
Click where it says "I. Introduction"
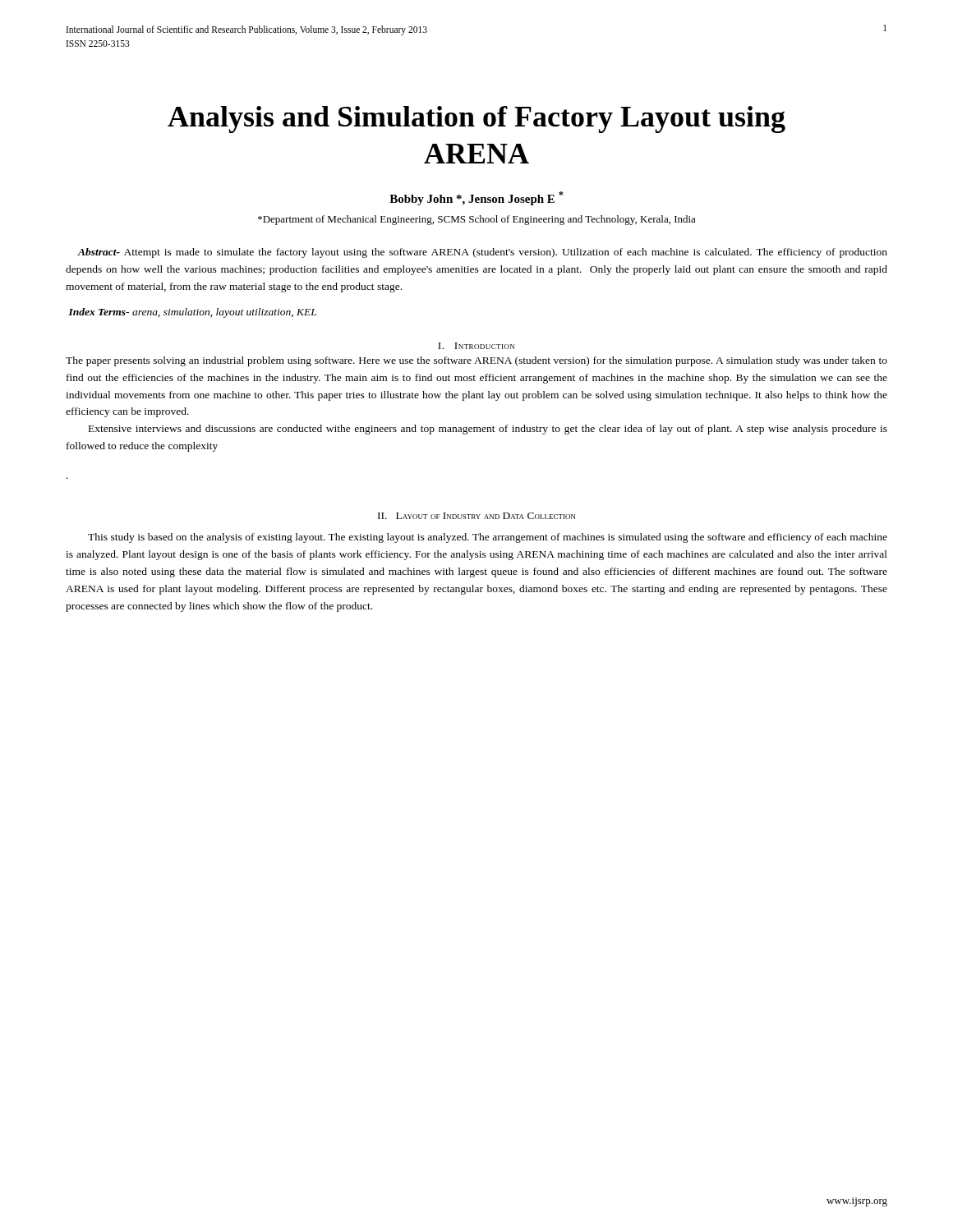tap(476, 345)
